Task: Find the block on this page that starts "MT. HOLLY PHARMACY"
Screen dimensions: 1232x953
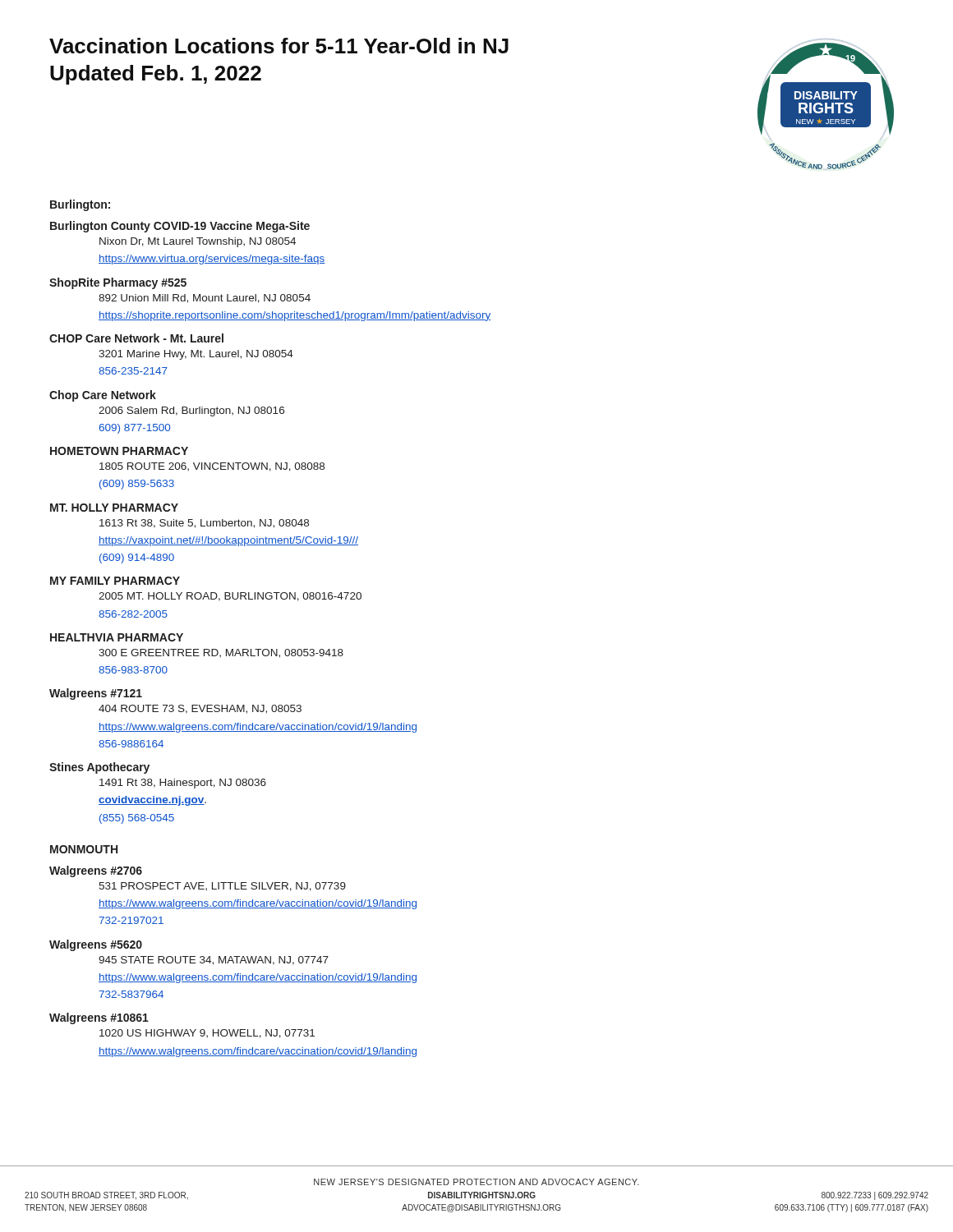Action: (114, 508)
